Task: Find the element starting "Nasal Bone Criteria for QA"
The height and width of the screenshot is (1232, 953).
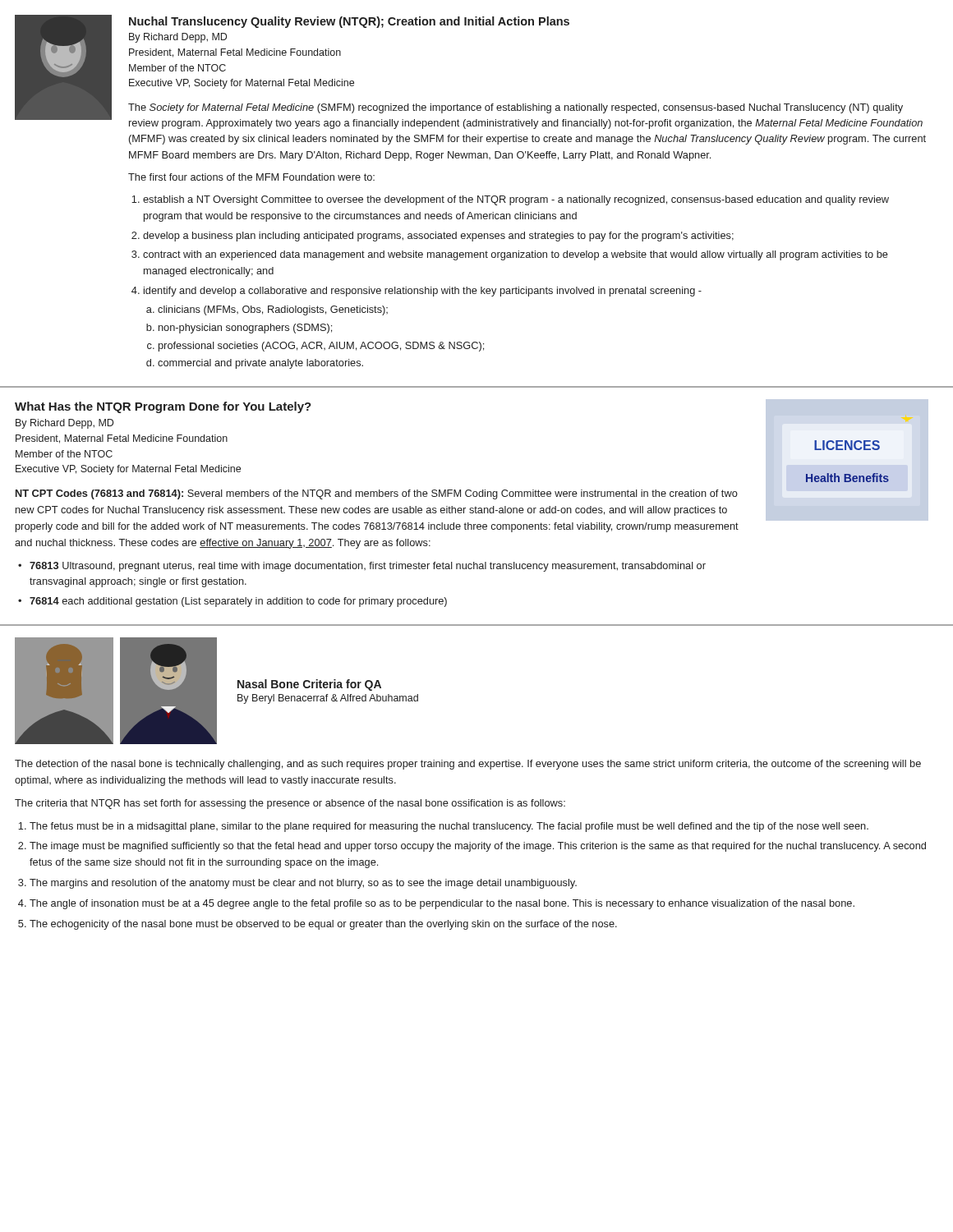Action: (309, 684)
